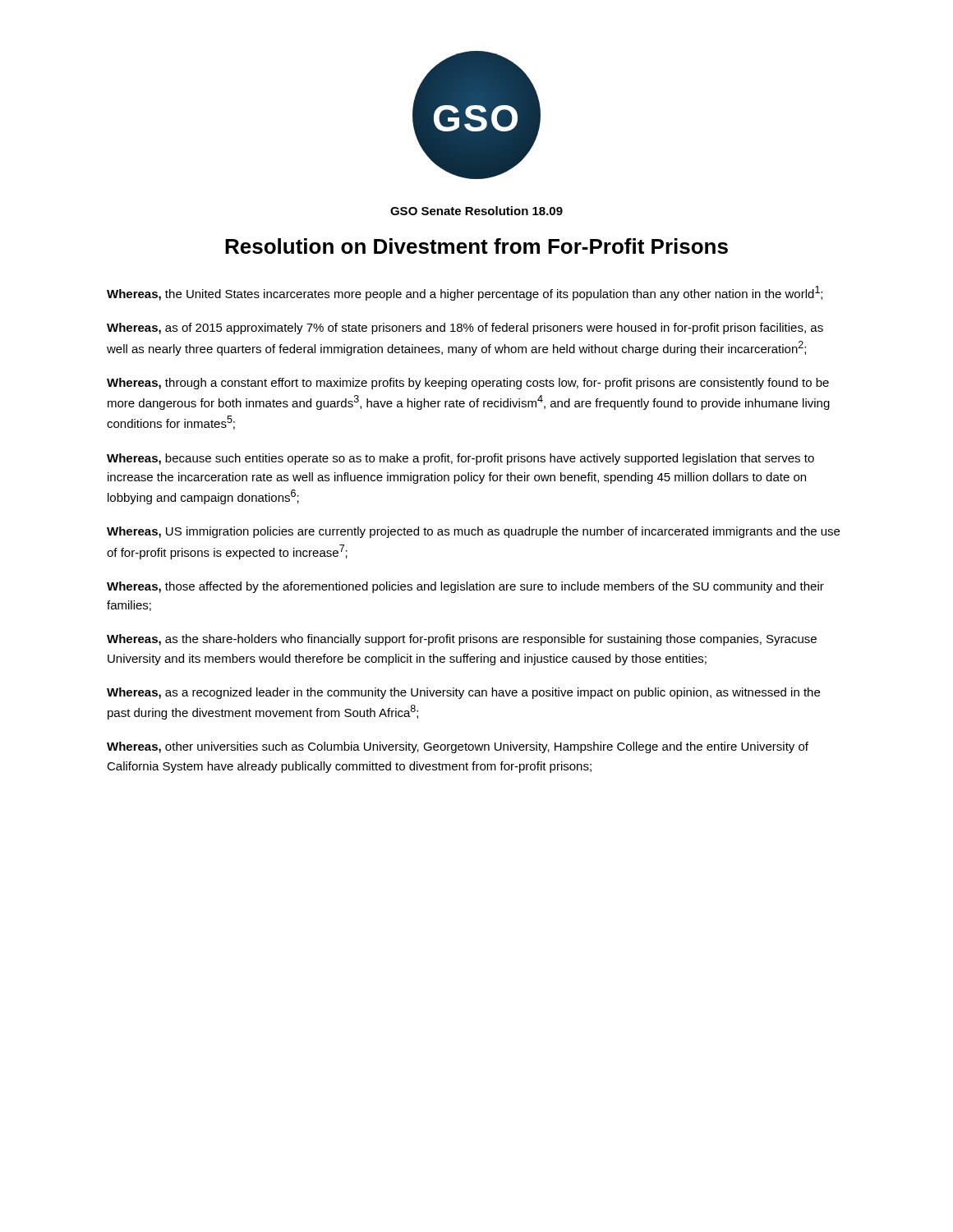Find the region starting "Resolution on Divestment from"

coord(476,246)
